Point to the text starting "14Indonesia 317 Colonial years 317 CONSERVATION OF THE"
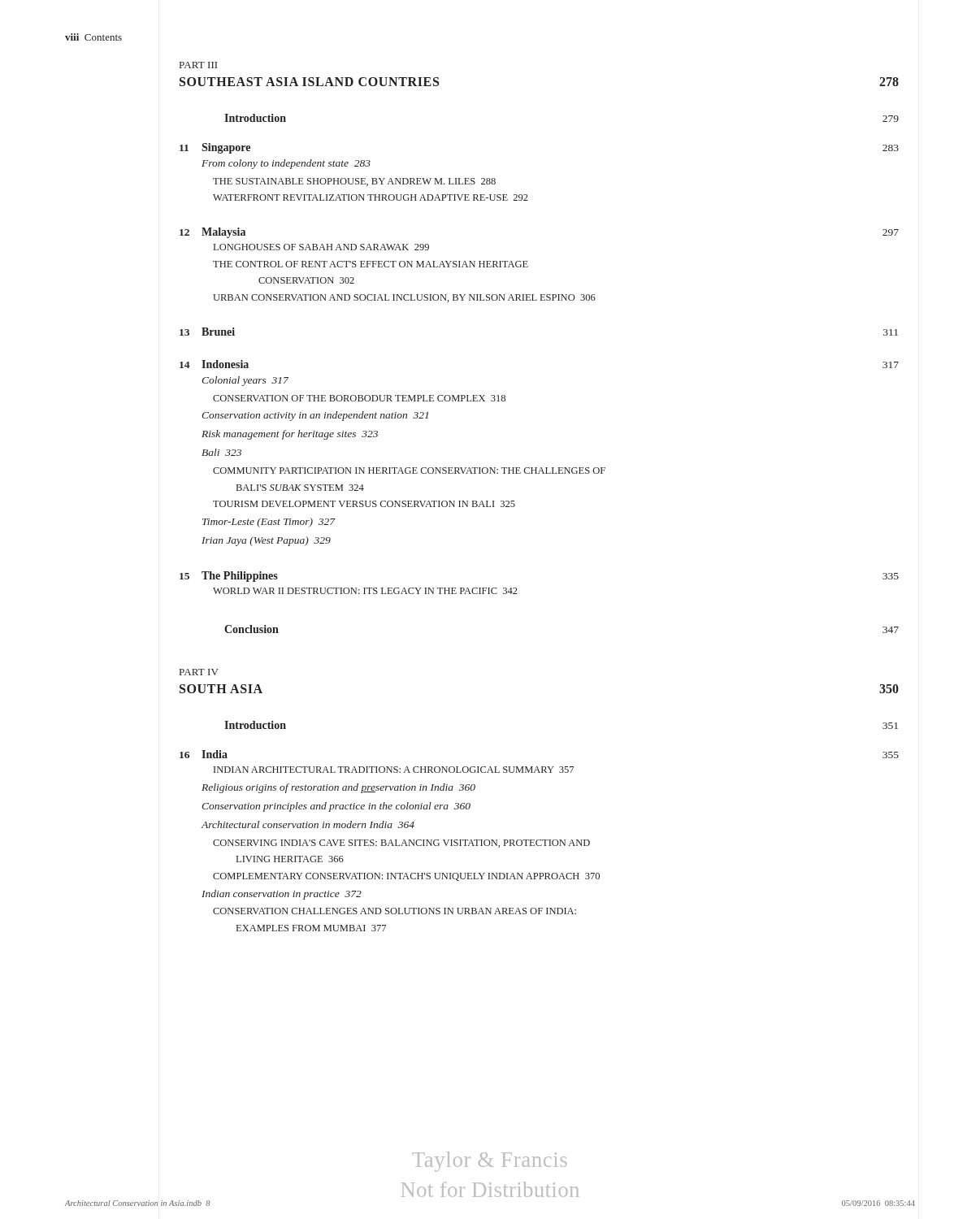Viewport: 980px width, 1219px height. (226, 364)
